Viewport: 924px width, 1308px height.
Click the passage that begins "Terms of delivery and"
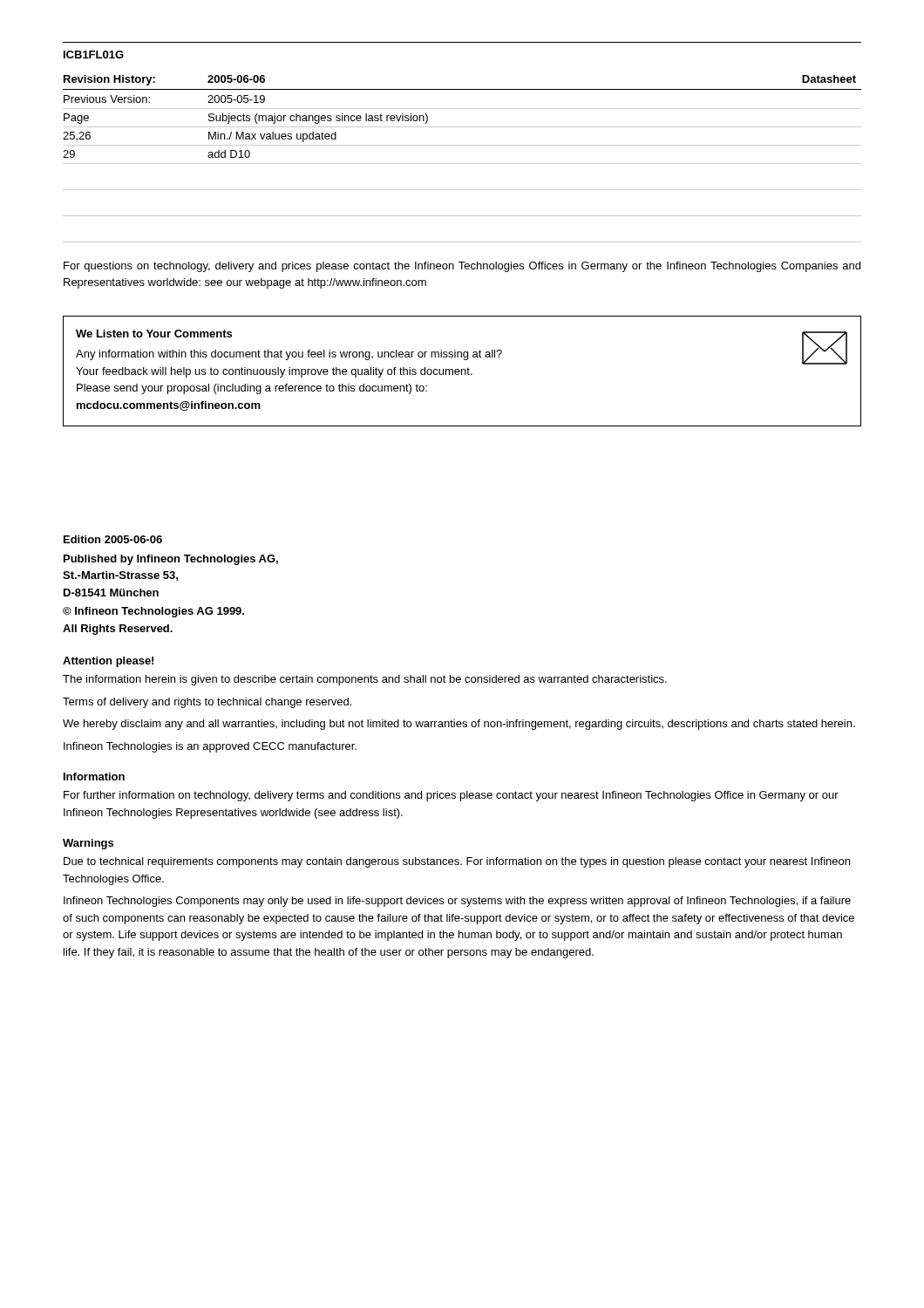(208, 701)
